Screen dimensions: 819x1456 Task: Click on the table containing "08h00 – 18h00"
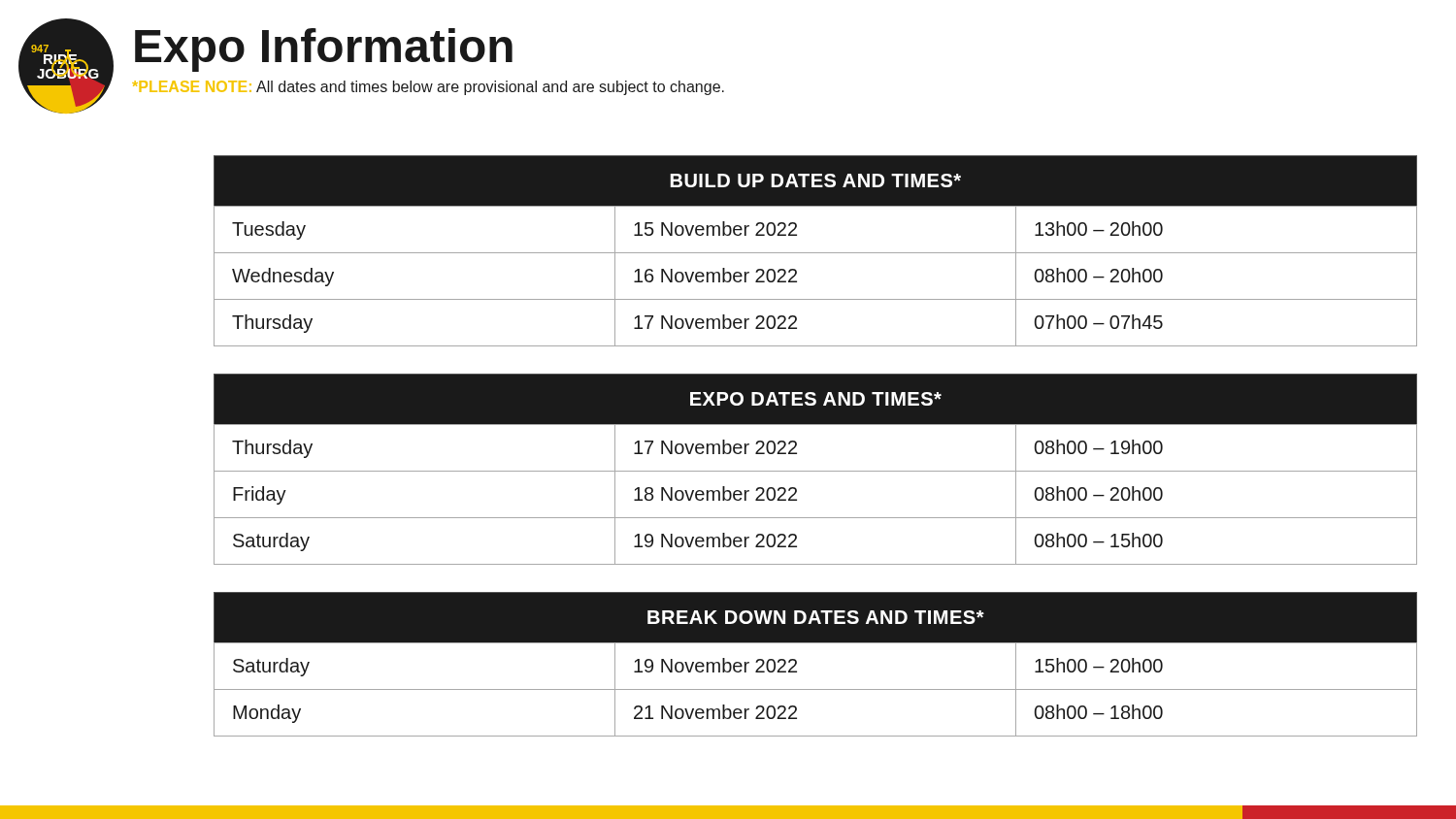[815, 664]
